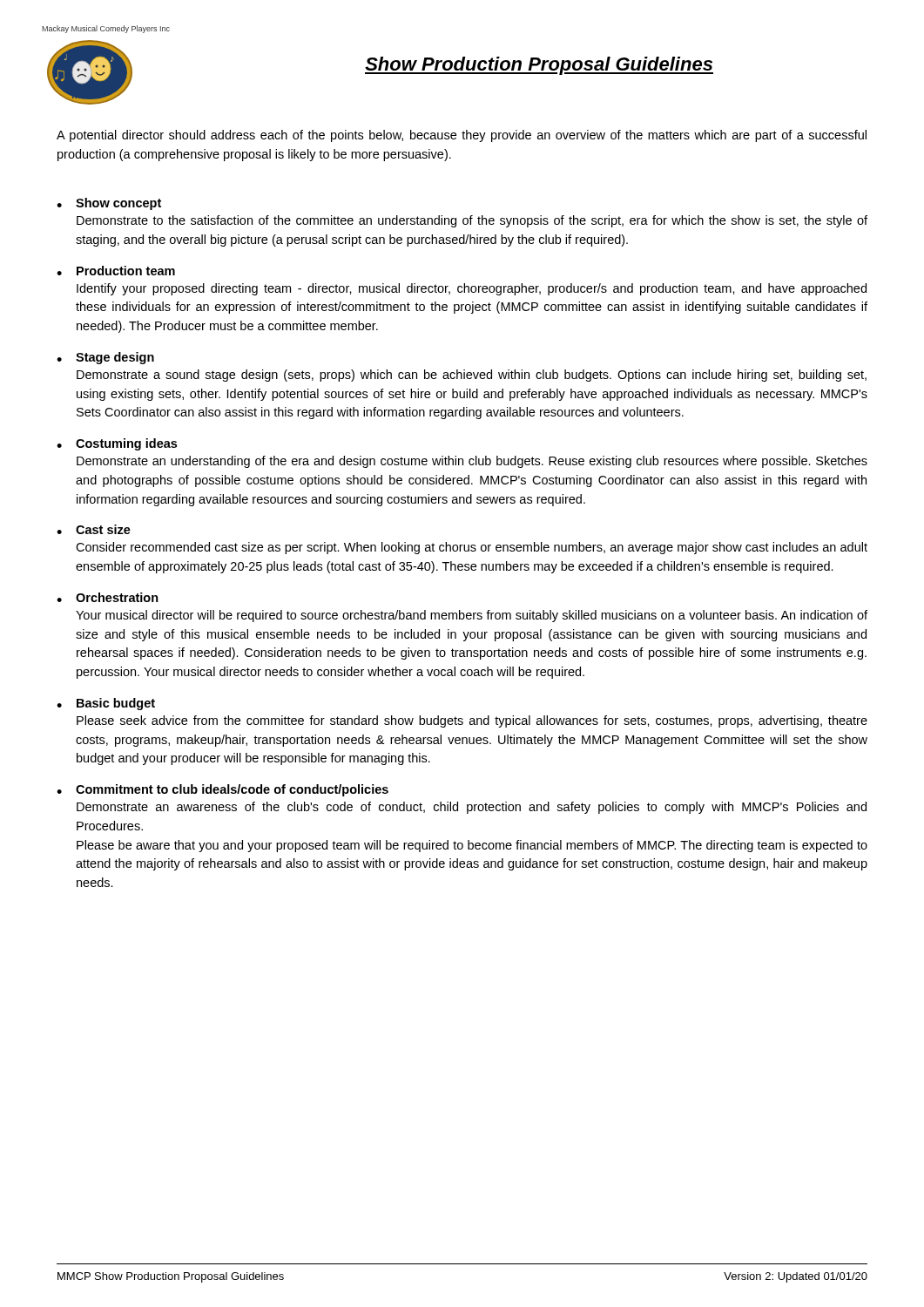Image resolution: width=924 pixels, height=1307 pixels.
Task: Click on the element starting "A potential director should address each of the"
Action: point(462,145)
